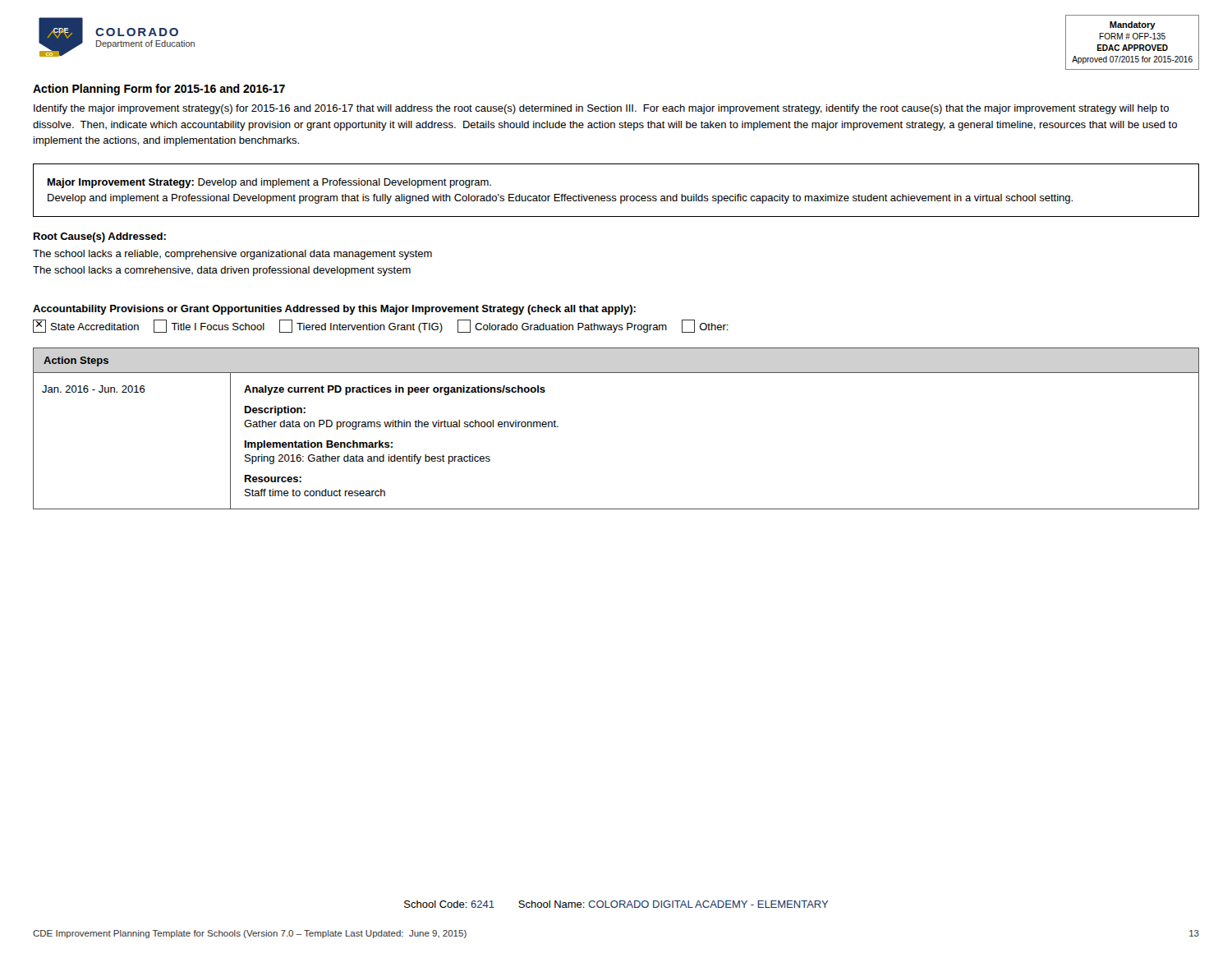Locate the text block with the text "Major Improvement Strategy: Develop and"
Screen dimensions: 953x1232
pyautogui.click(x=560, y=190)
